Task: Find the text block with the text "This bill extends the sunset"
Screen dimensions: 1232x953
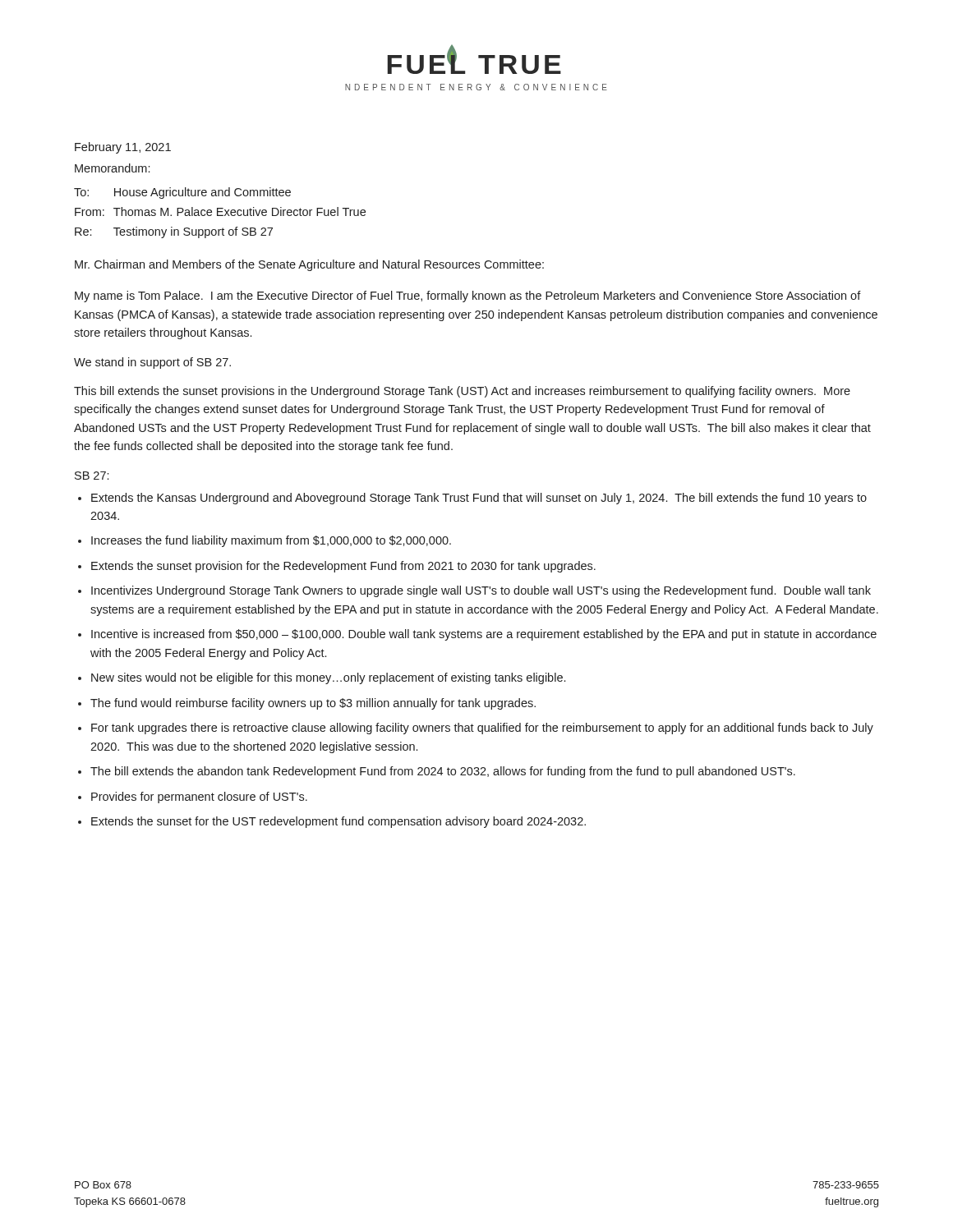Action: pyautogui.click(x=472, y=418)
